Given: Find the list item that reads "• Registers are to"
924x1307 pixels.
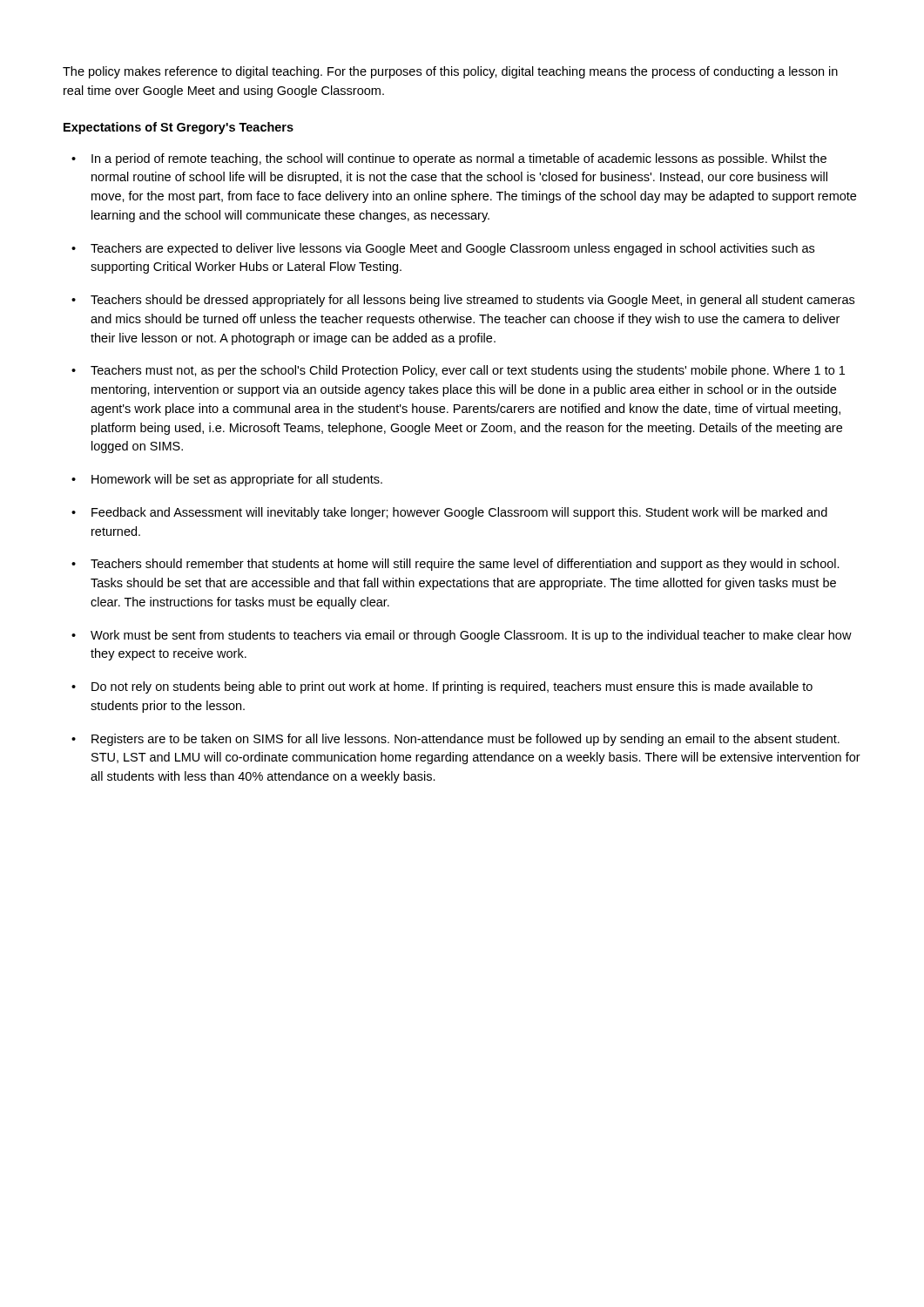Looking at the screenshot, I should pos(466,758).
